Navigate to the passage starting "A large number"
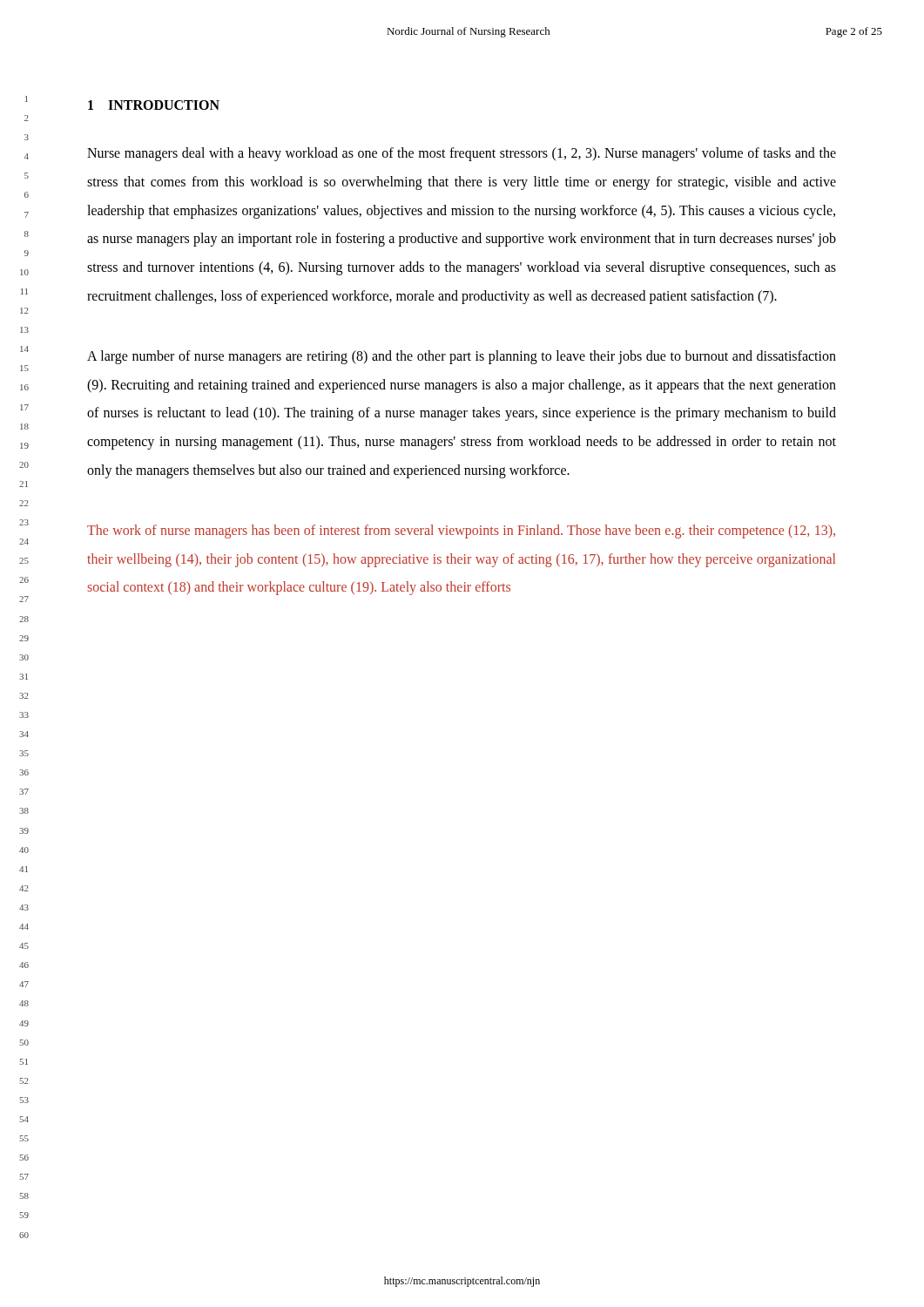Screen dimensions: 1307x924 point(462,413)
